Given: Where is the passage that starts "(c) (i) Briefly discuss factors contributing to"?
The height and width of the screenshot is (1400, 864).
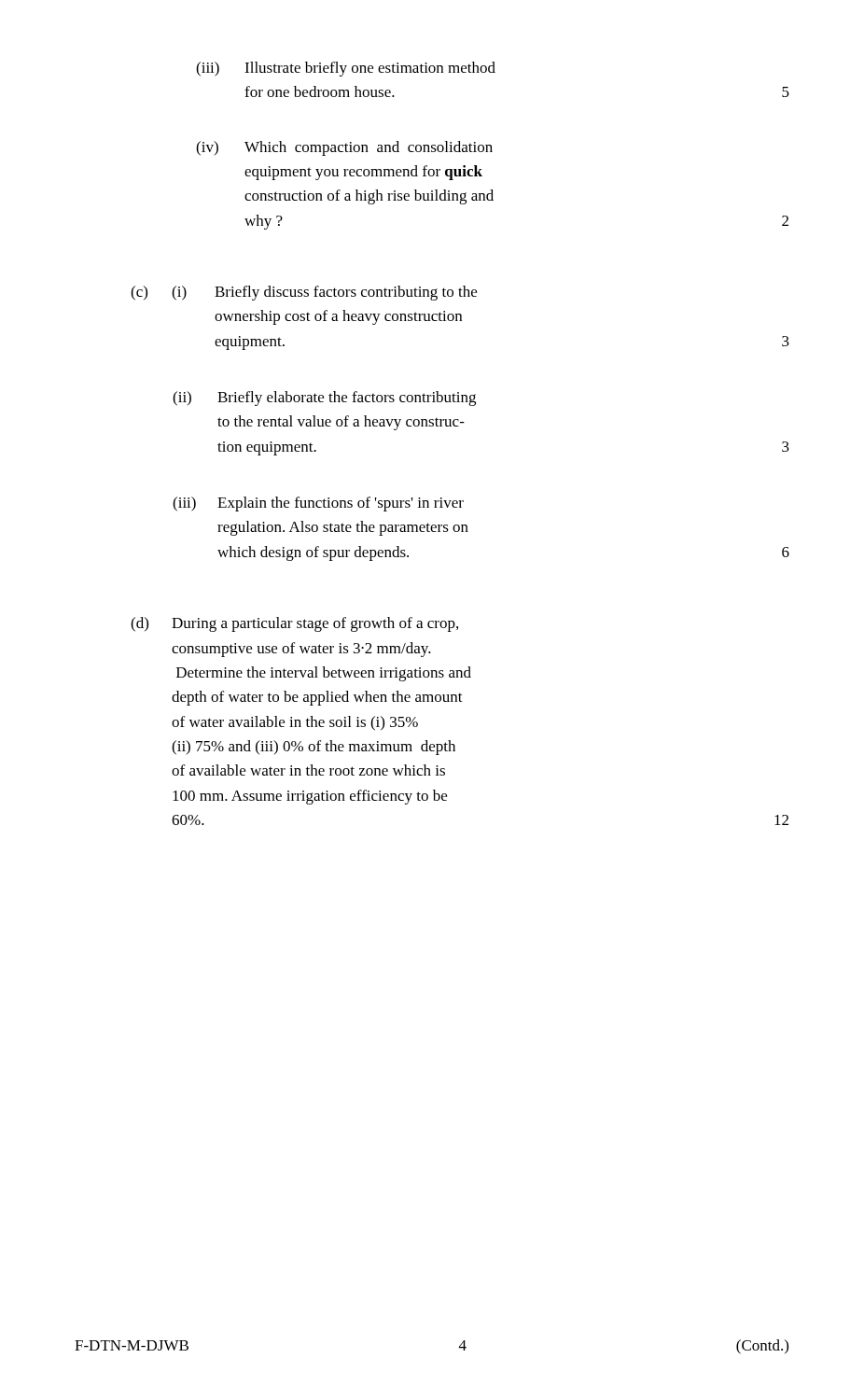Looking at the screenshot, I should (460, 317).
